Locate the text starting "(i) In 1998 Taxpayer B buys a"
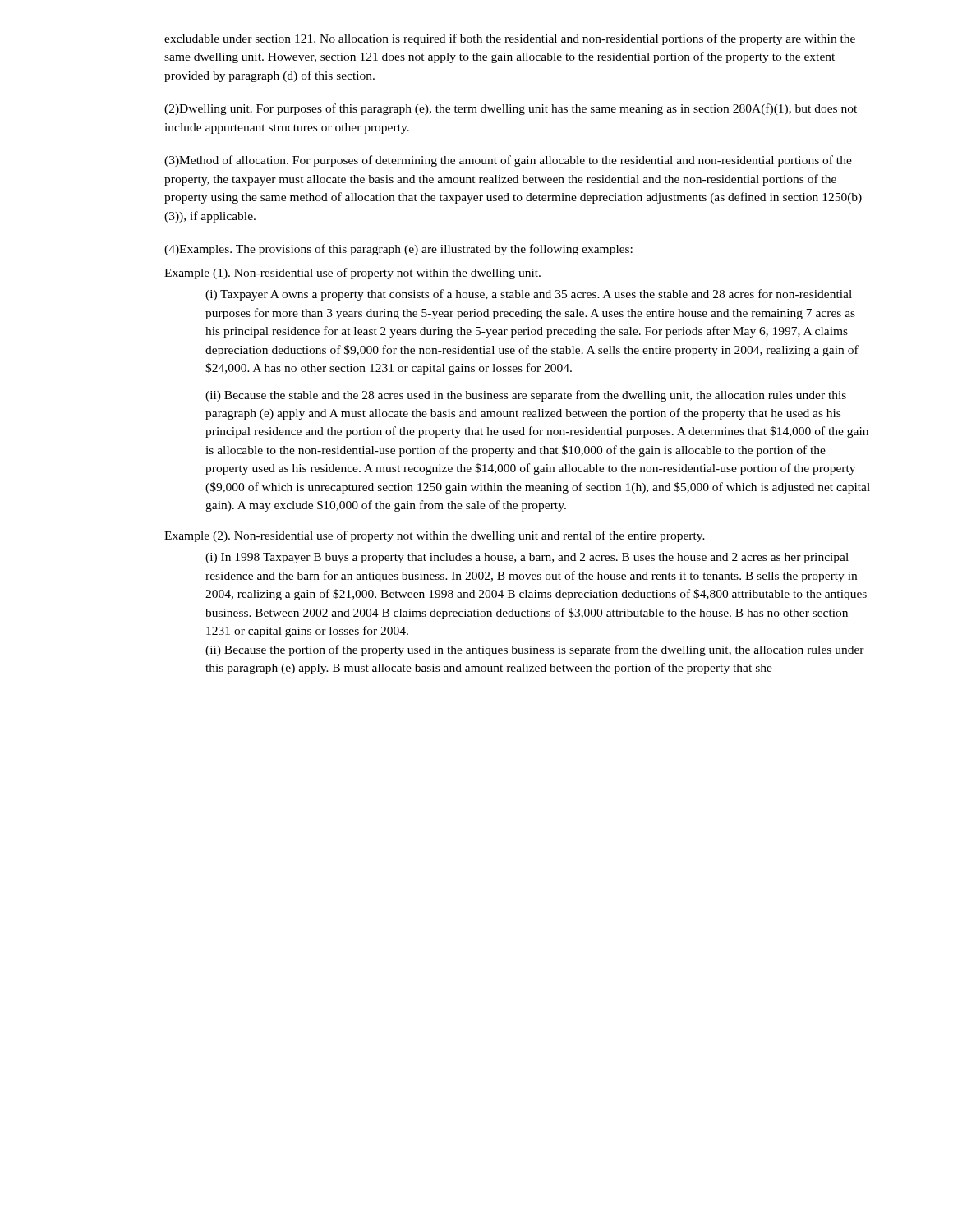Screen dimensions: 1232x953 coord(536,612)
